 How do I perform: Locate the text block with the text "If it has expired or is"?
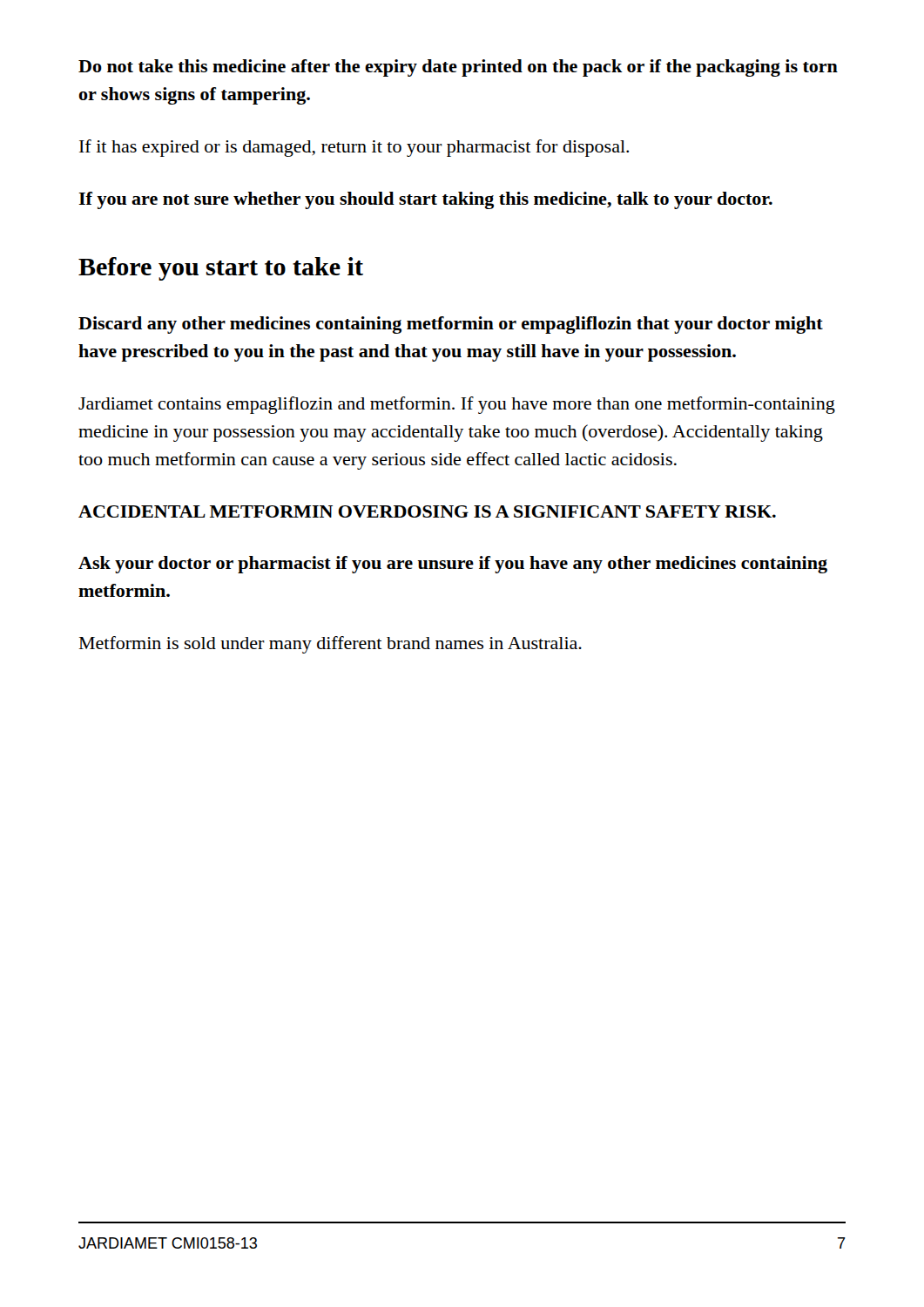click(354, 146)
